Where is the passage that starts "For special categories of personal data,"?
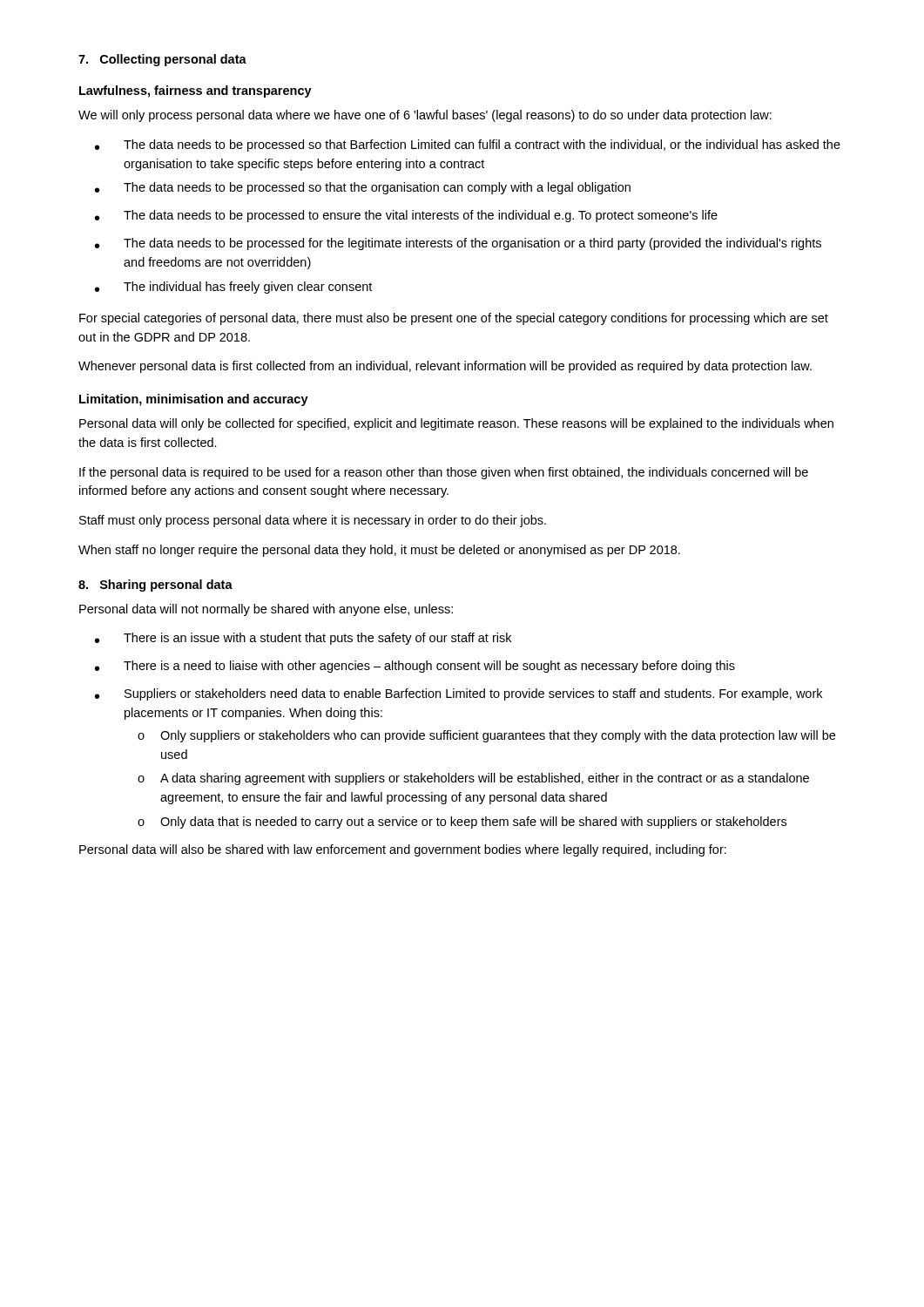Screen dimensions: 1307x924 point(453,327)
